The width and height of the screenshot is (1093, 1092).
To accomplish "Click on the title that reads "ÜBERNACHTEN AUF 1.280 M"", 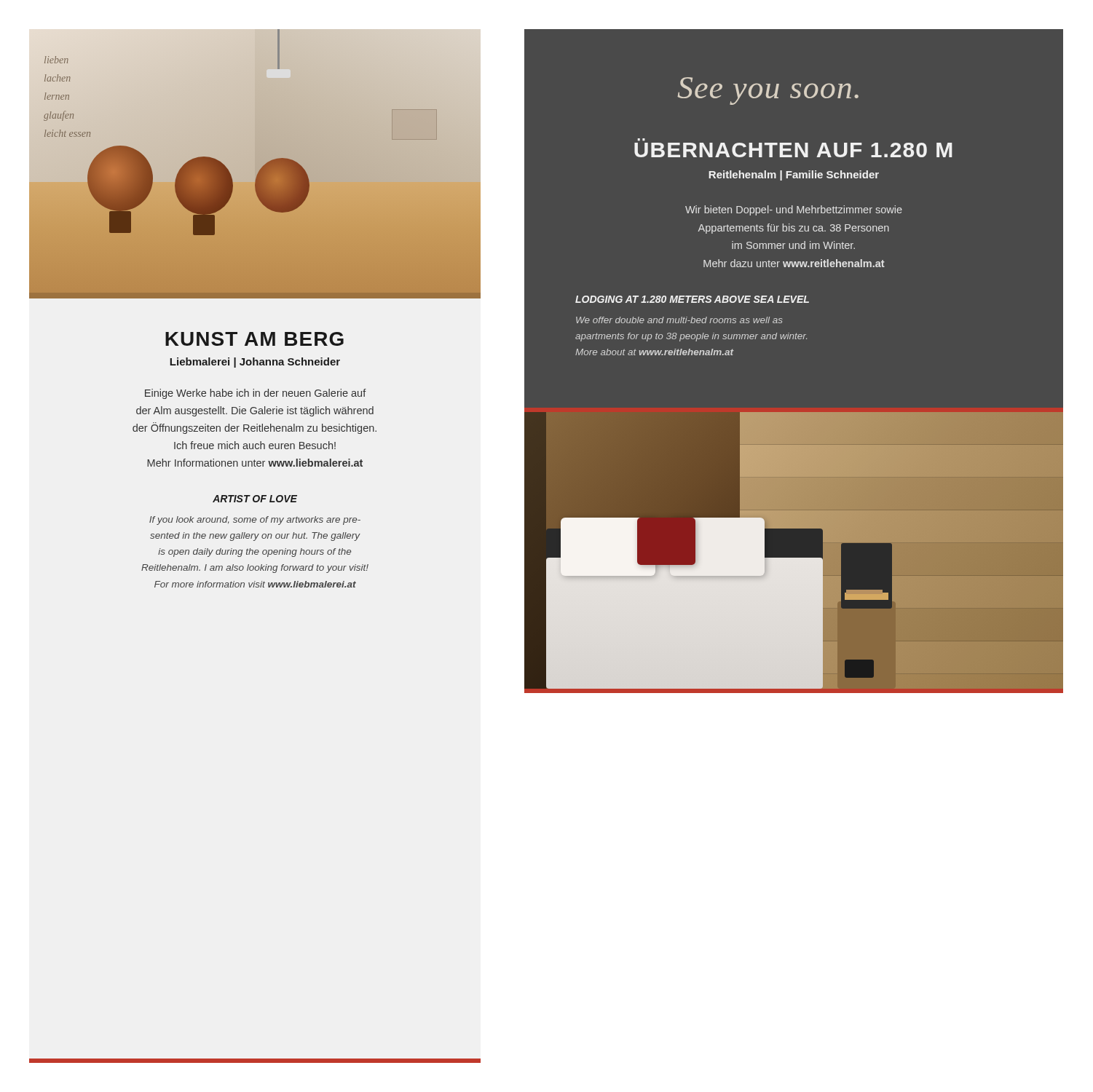I will 794,150.
